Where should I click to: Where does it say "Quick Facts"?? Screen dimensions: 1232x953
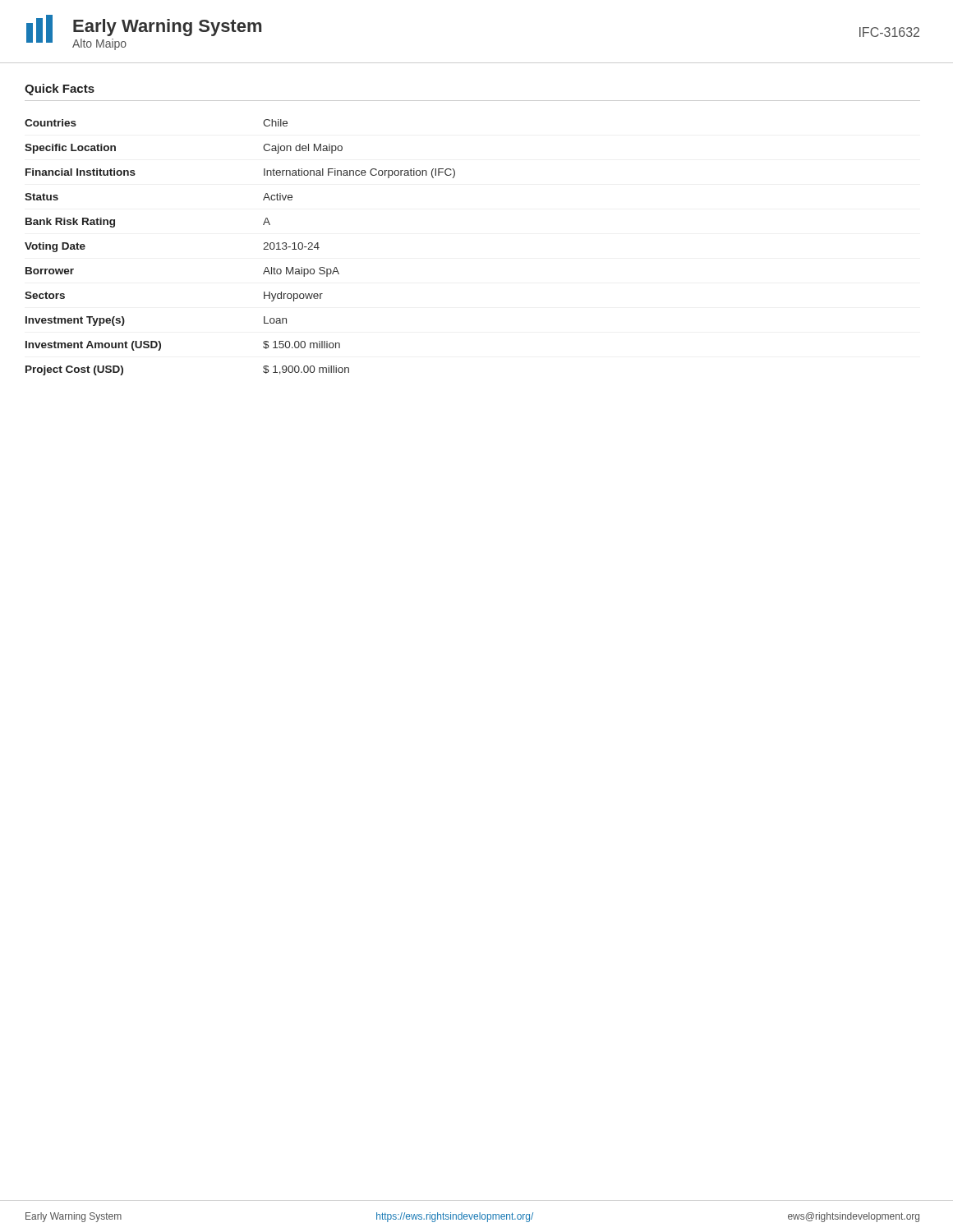coord(60,88)
